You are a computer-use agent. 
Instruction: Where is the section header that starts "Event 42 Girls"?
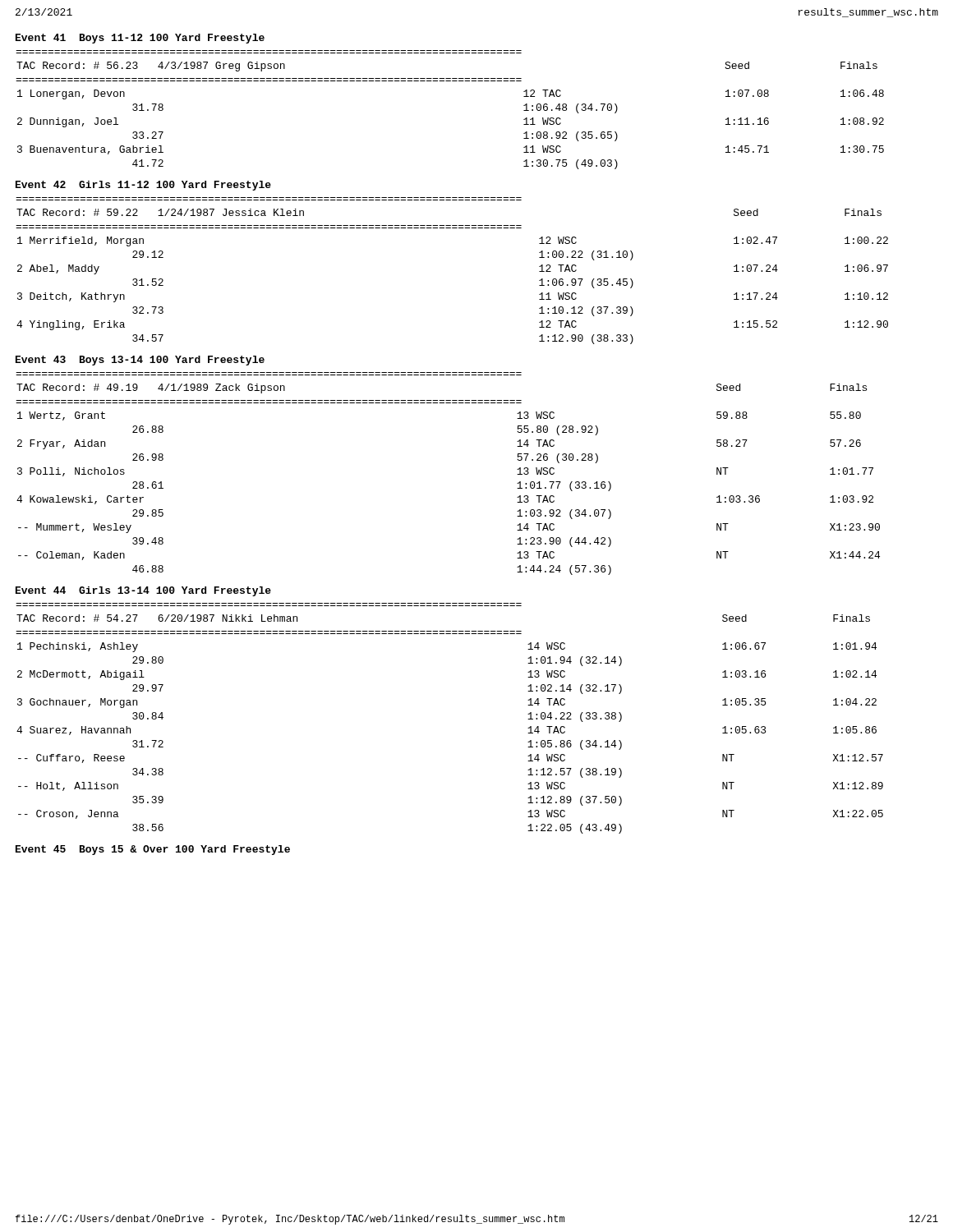click(143, 185)
